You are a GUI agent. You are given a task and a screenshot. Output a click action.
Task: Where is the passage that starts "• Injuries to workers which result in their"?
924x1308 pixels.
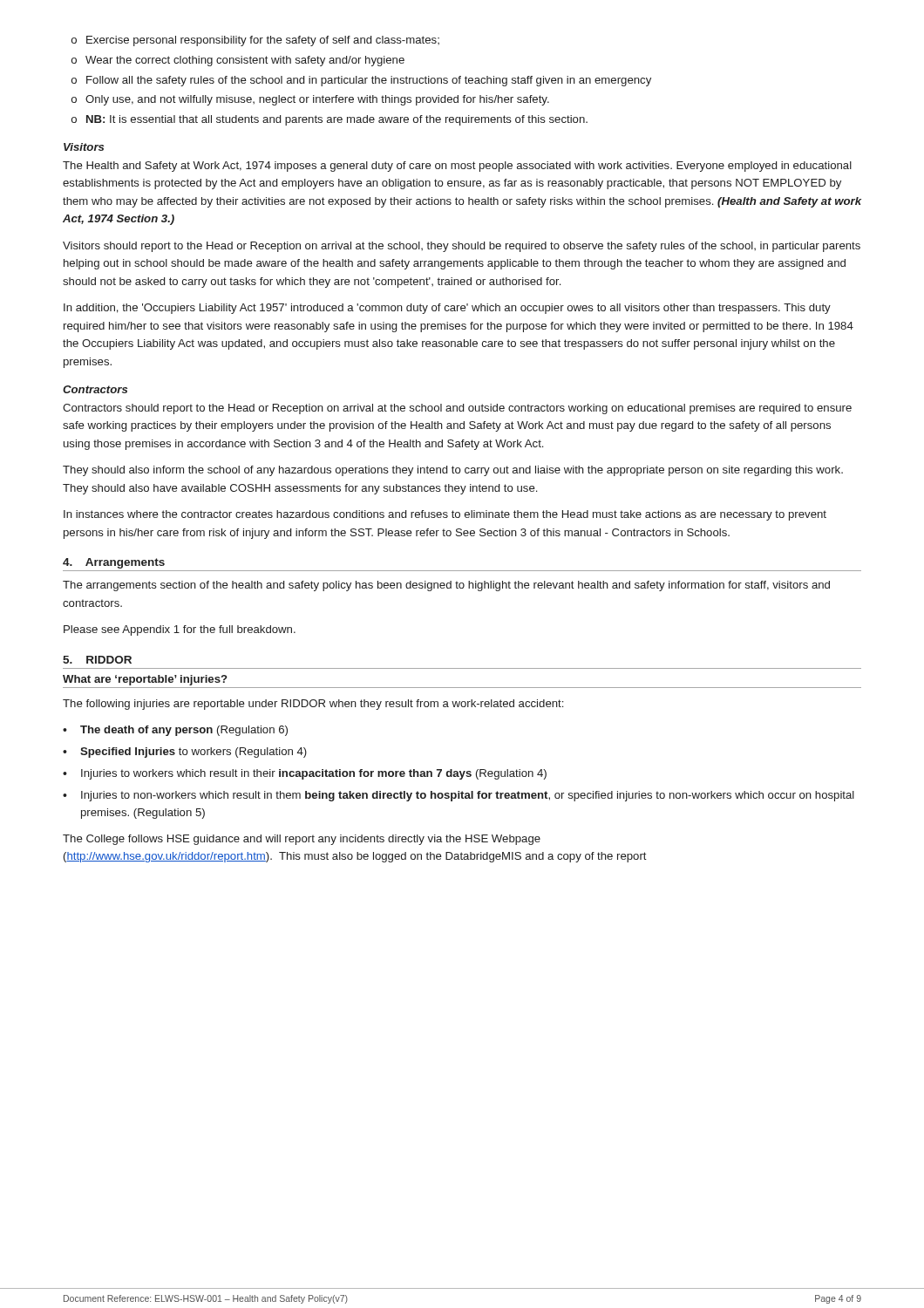point(305,774)
